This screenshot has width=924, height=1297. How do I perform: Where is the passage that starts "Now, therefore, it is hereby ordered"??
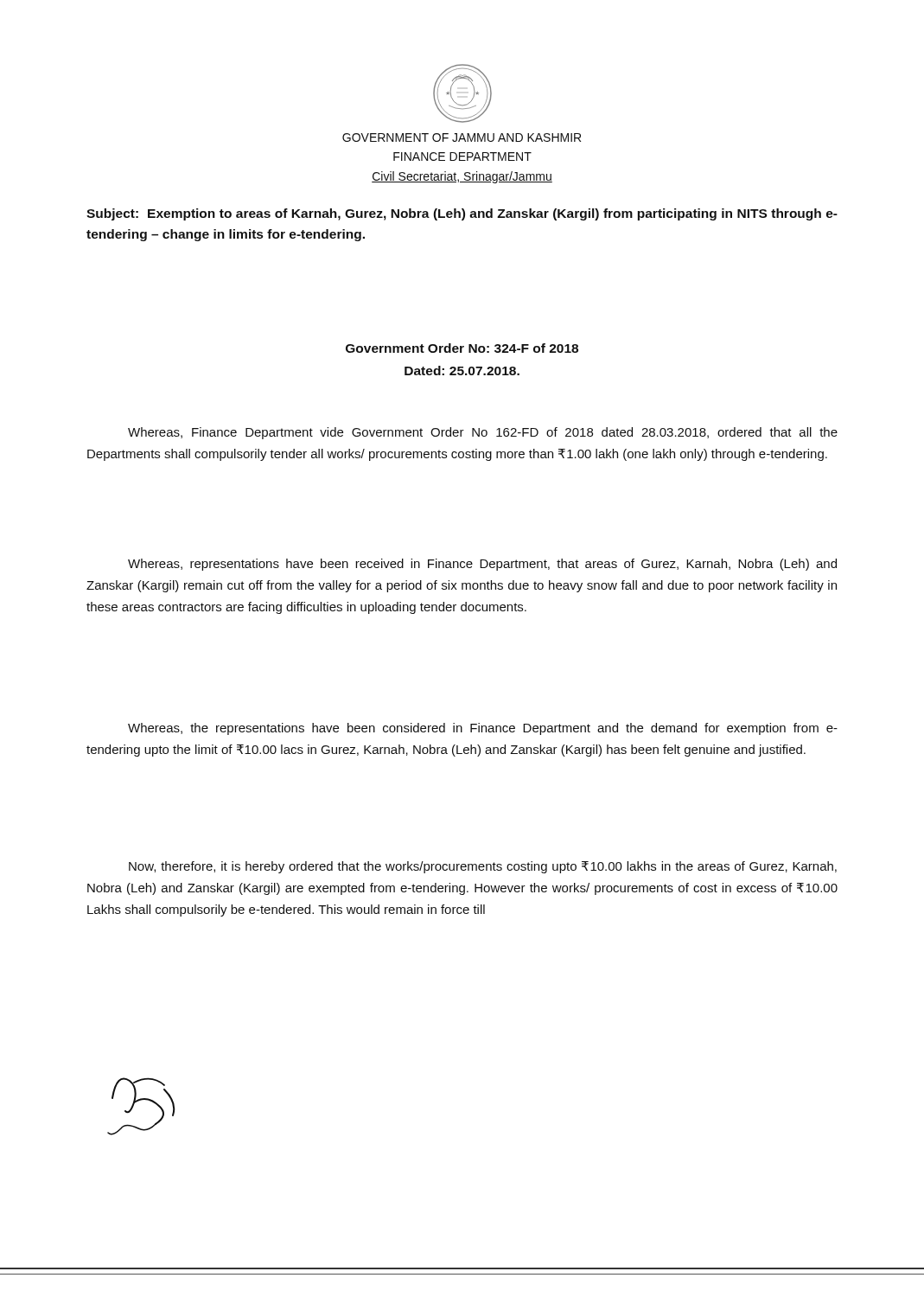pos(462,887)
